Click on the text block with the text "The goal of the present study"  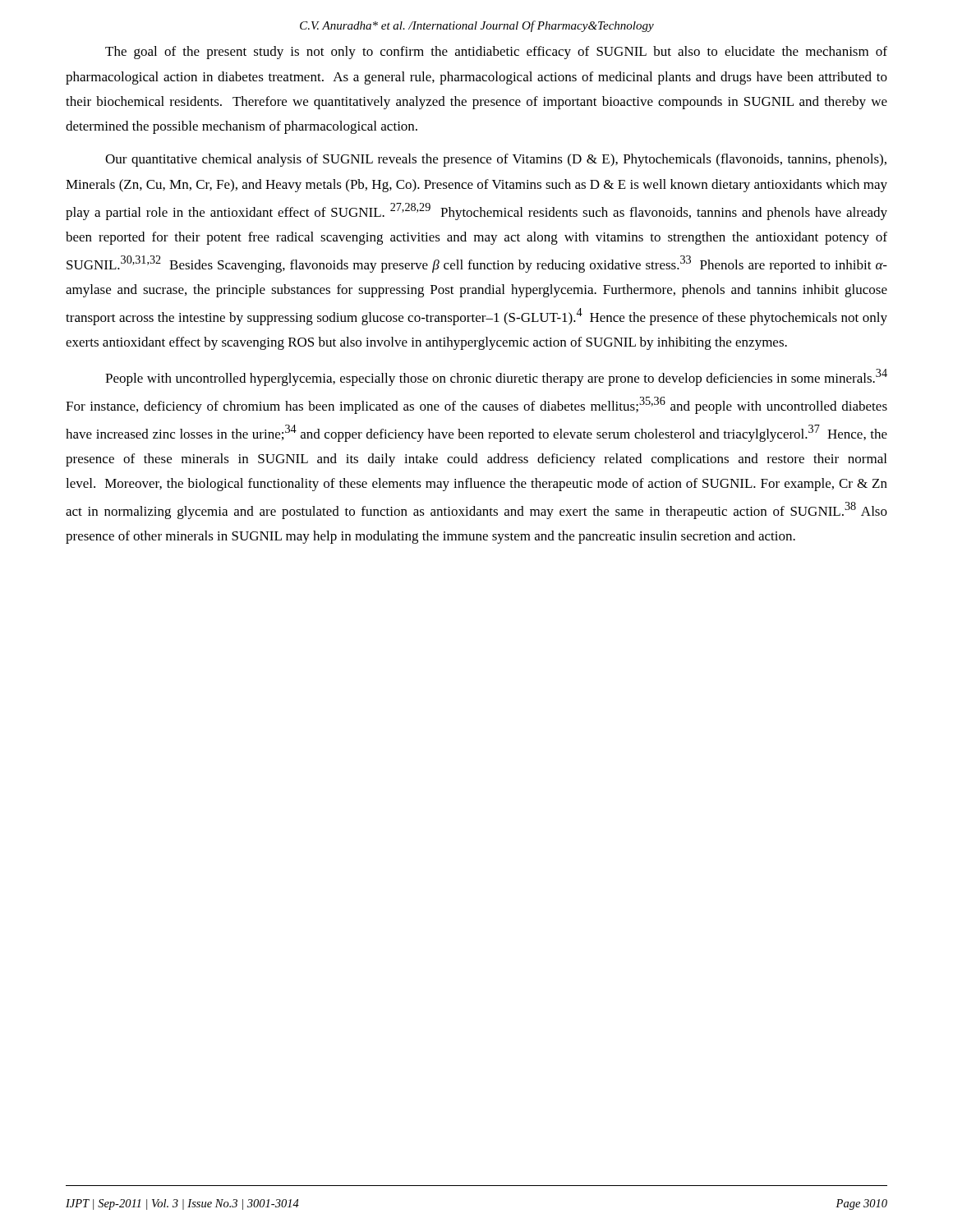click(x=476, y=89)
